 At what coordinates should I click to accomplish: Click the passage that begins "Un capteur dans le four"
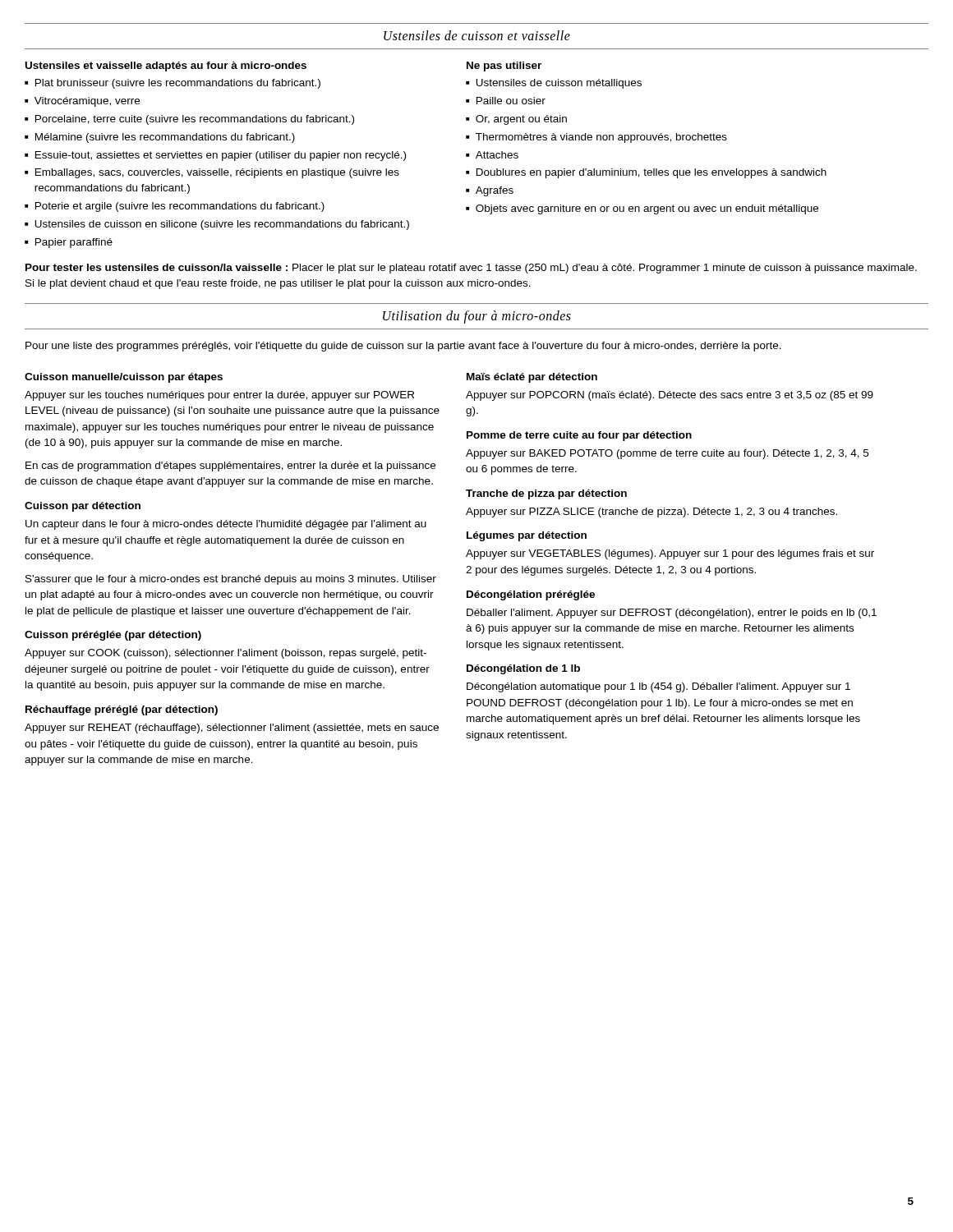tap(226, 540)
